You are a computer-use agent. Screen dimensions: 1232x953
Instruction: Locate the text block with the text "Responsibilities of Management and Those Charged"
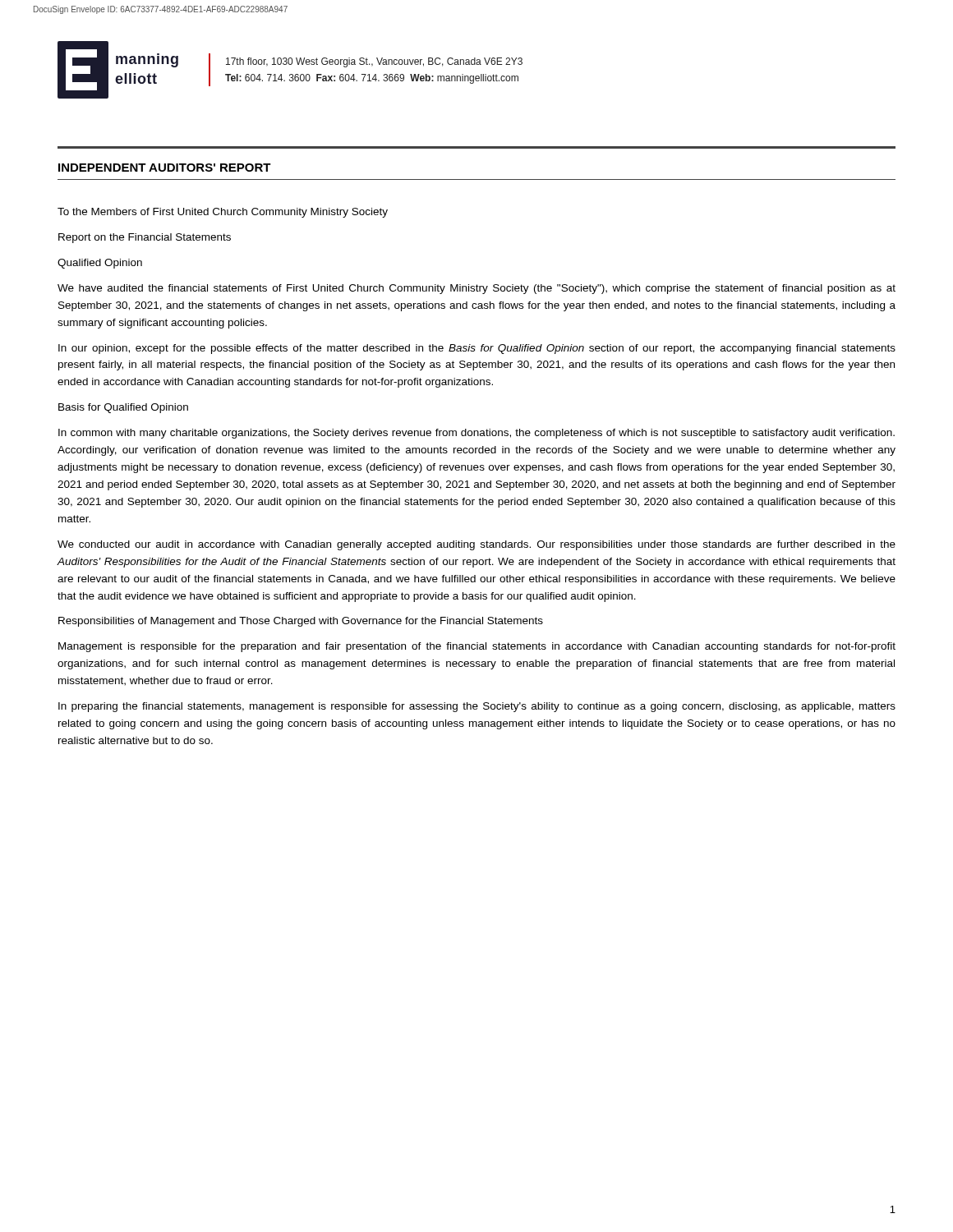click(x=476, y=622)
